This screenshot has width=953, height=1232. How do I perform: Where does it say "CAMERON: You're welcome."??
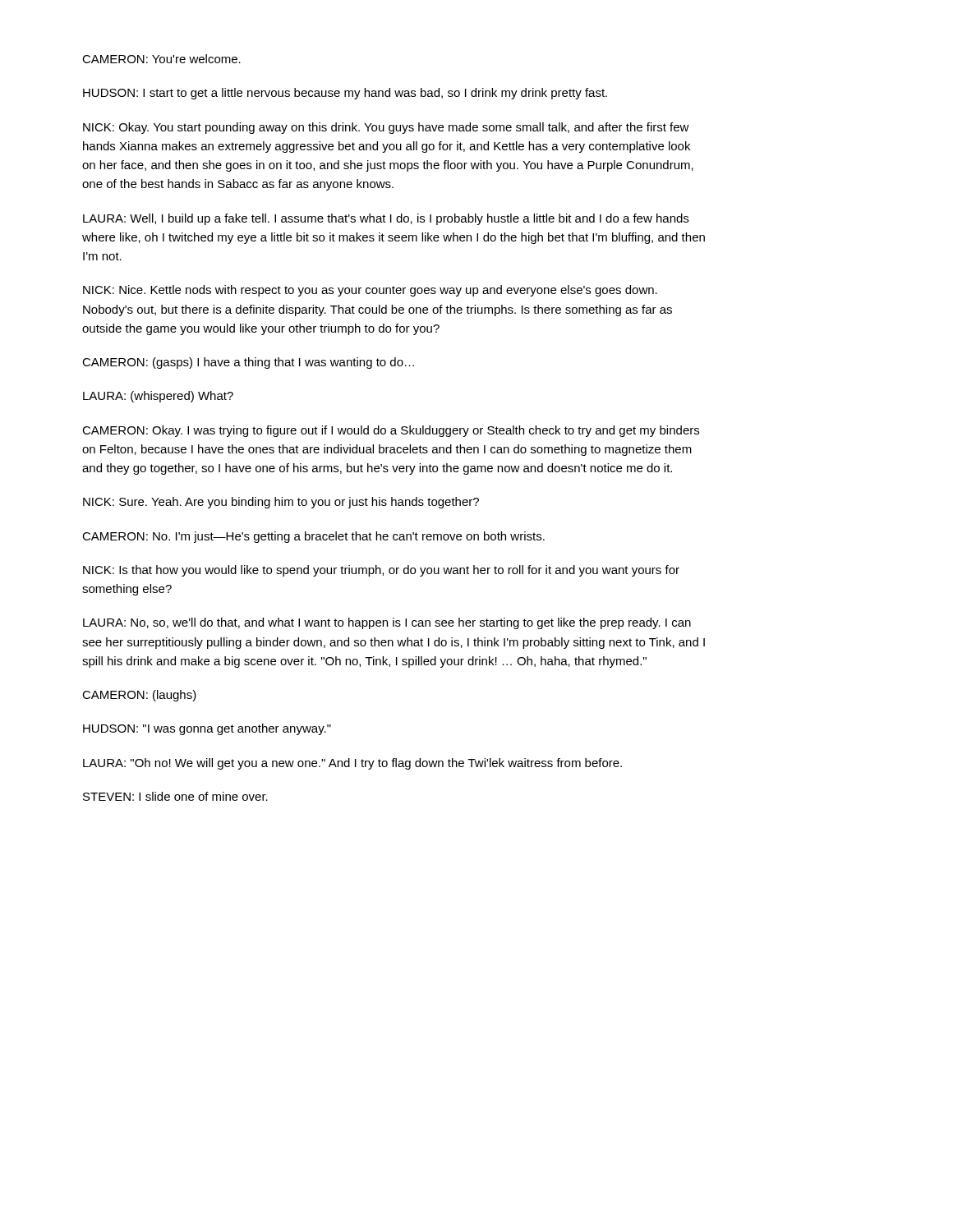click(x=162, y=59)
